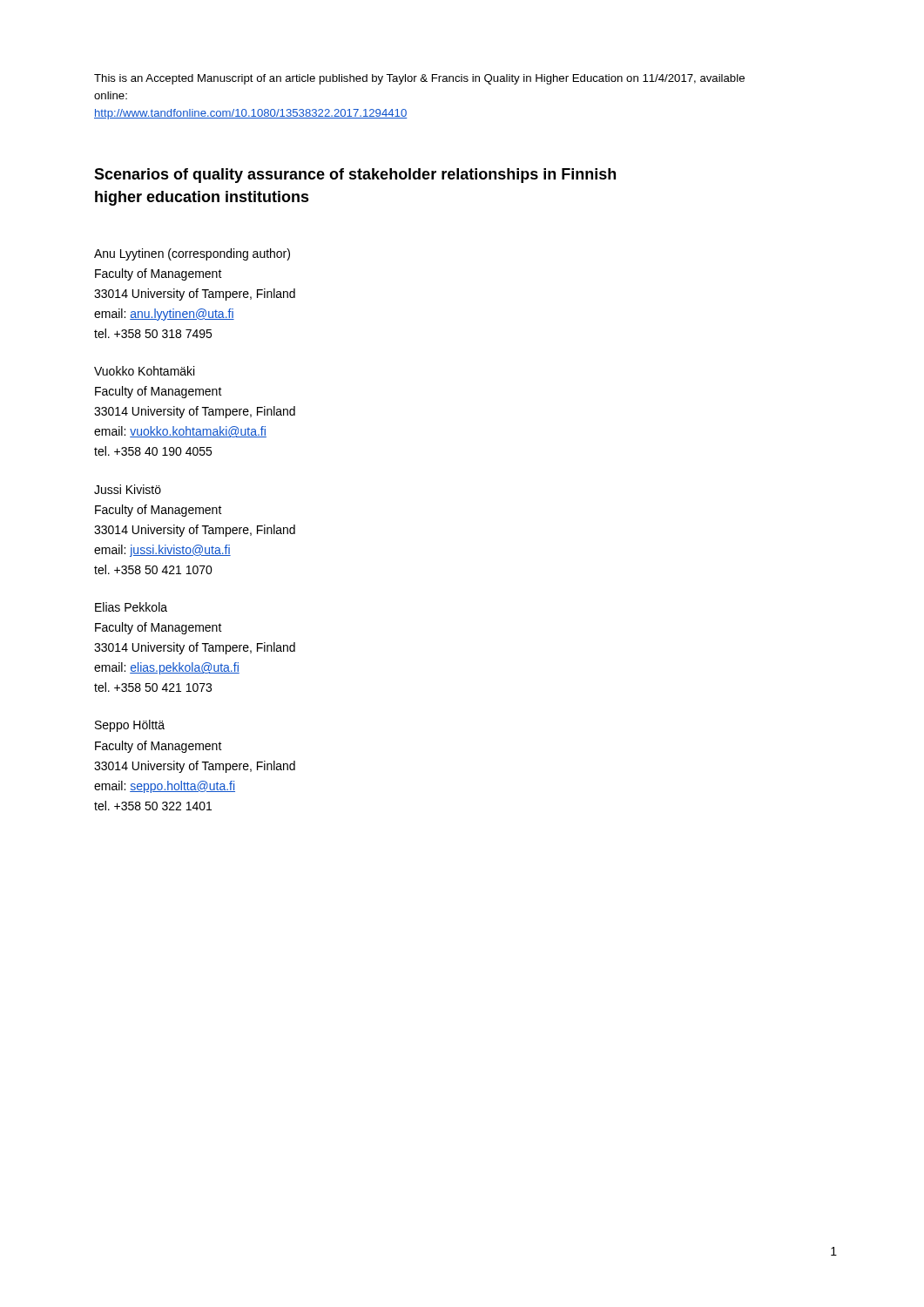Select the text block starting "Seppo Hölttä Faculty of Management 33014 University"

195,766
